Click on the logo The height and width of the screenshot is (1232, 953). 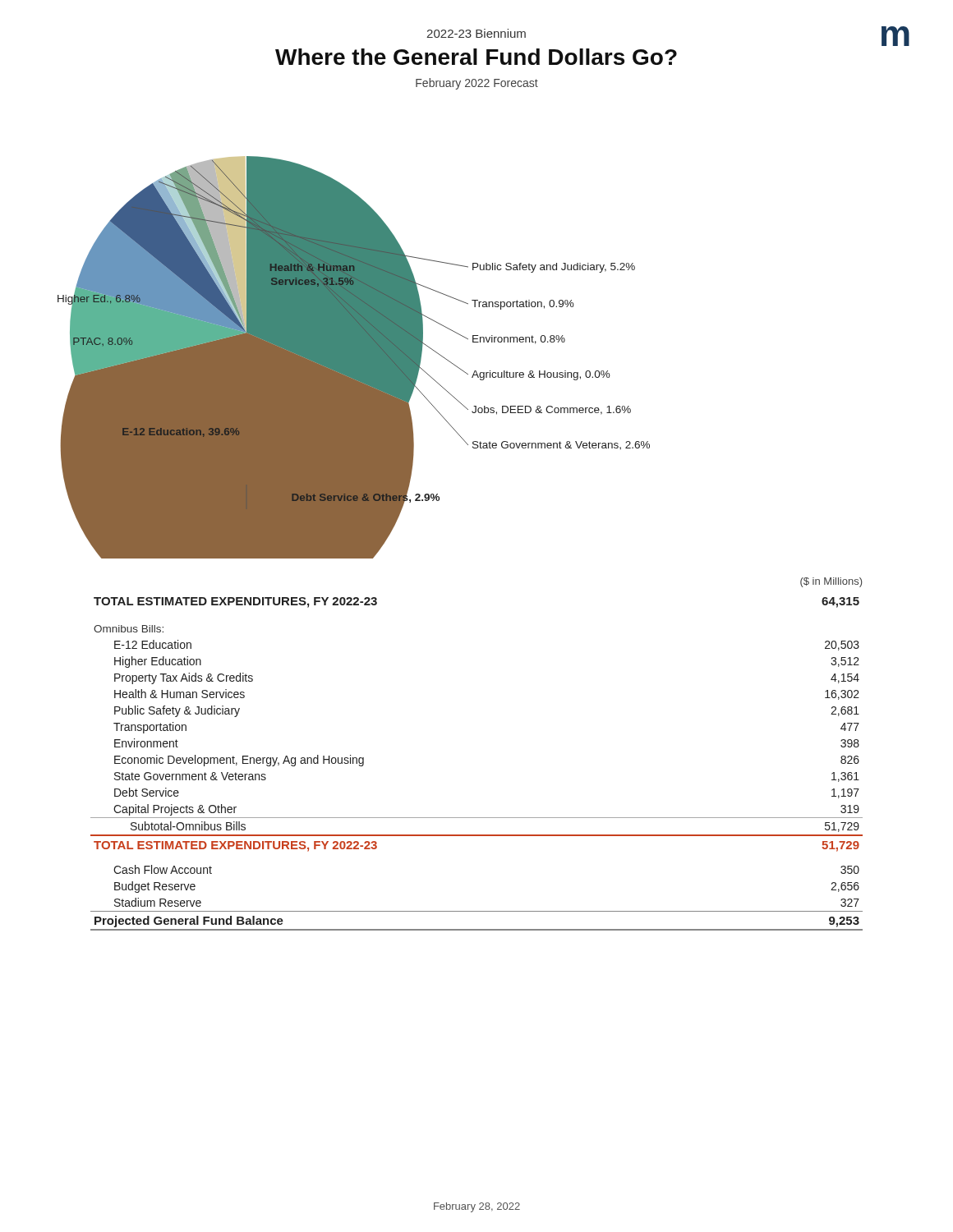[x=899, y=34]
